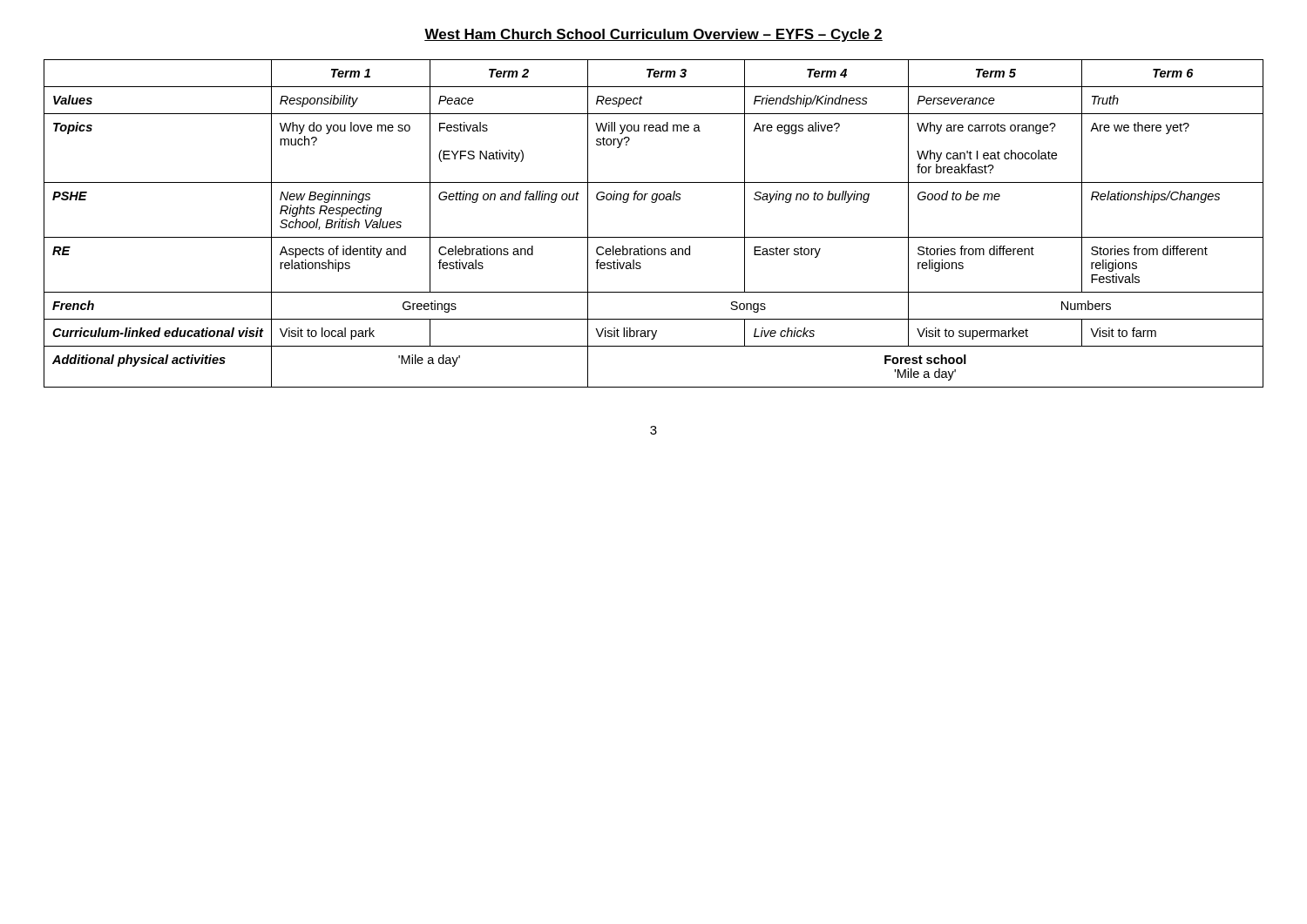
Task: Select the table that reads "Term 2"
Action: tap(654, 223)
